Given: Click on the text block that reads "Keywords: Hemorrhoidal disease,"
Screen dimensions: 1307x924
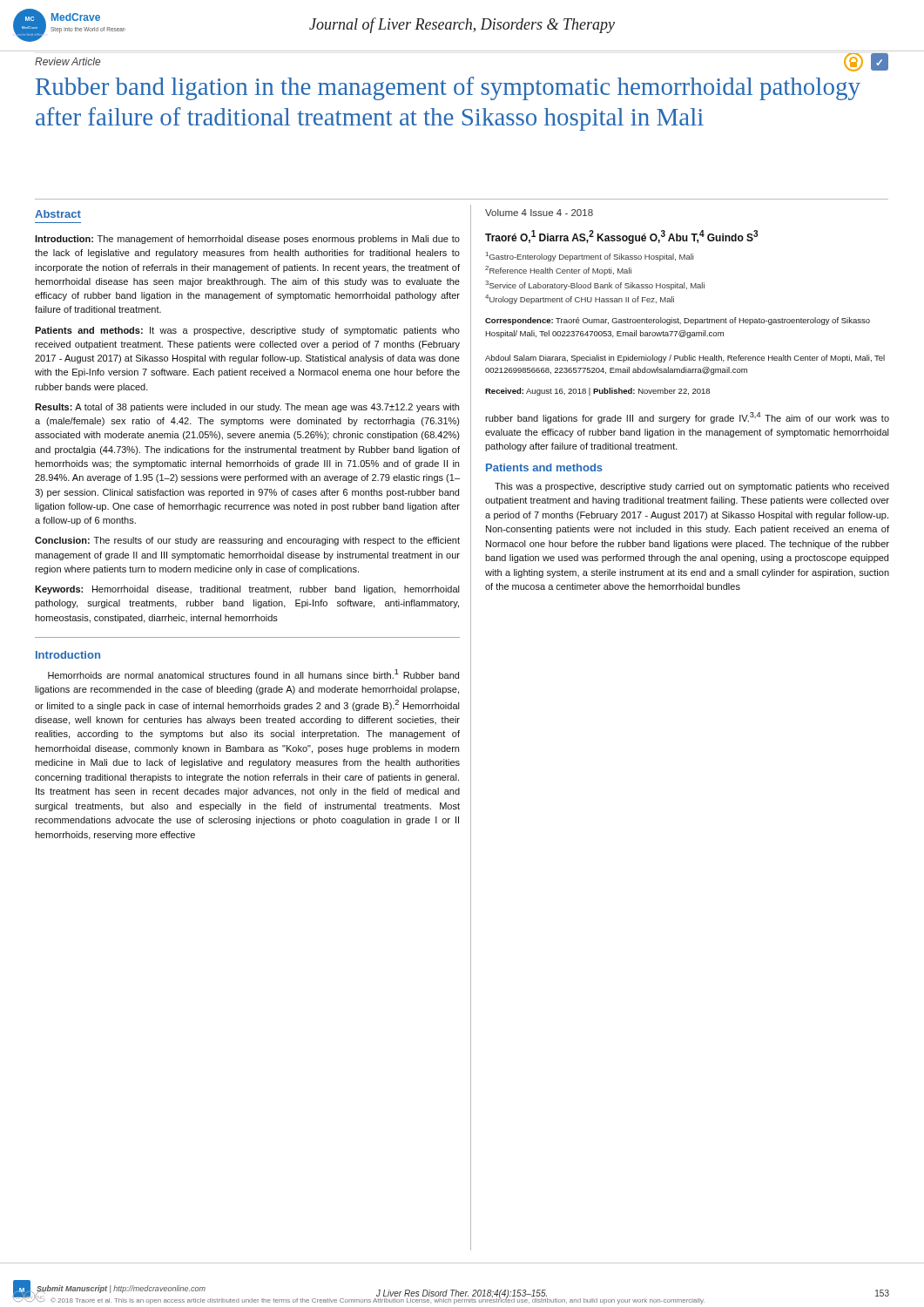Looking at the screenshot, I should pyautogui.click(x=247, y=603).
